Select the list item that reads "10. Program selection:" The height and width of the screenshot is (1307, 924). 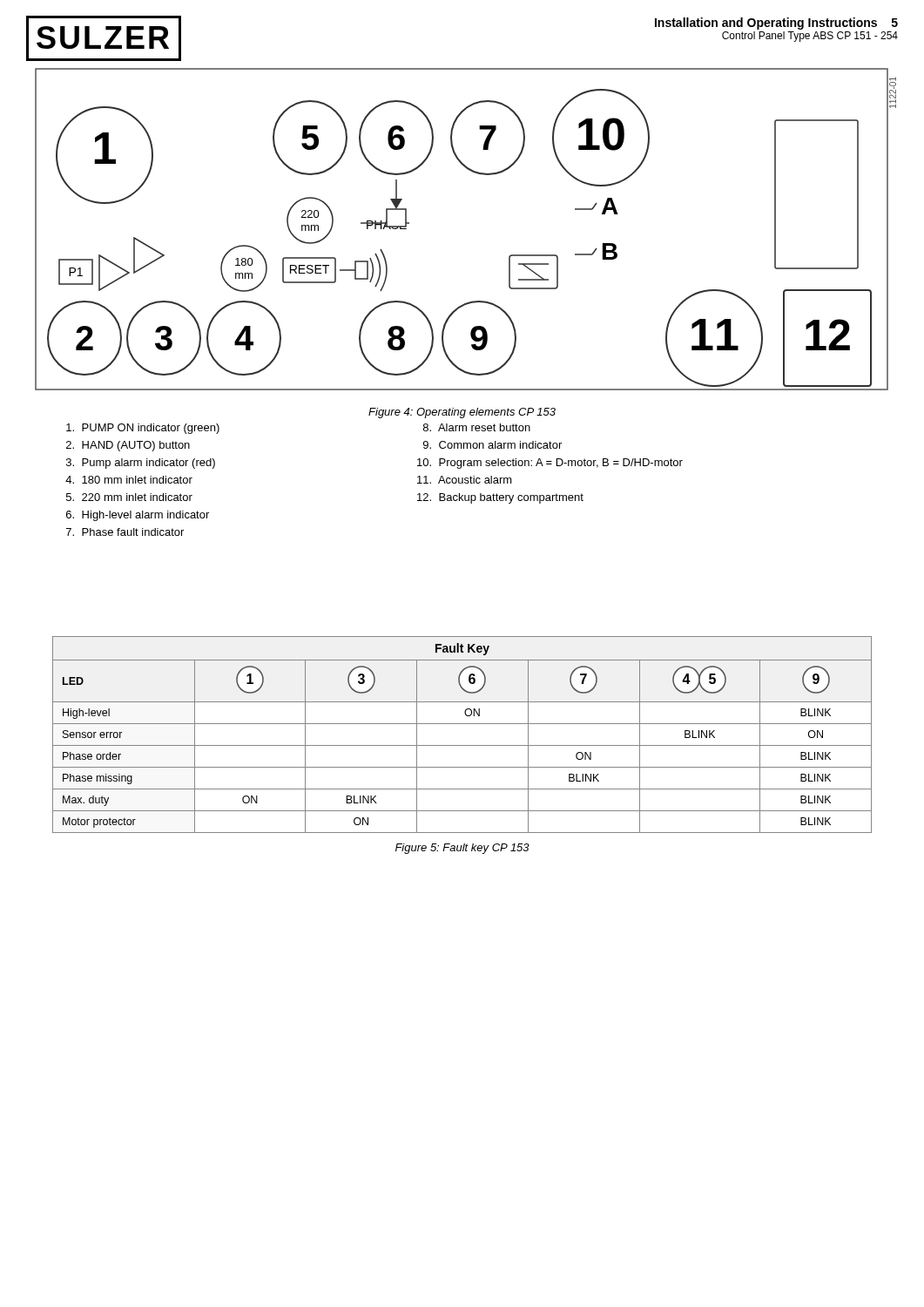[x=546, y=462]
